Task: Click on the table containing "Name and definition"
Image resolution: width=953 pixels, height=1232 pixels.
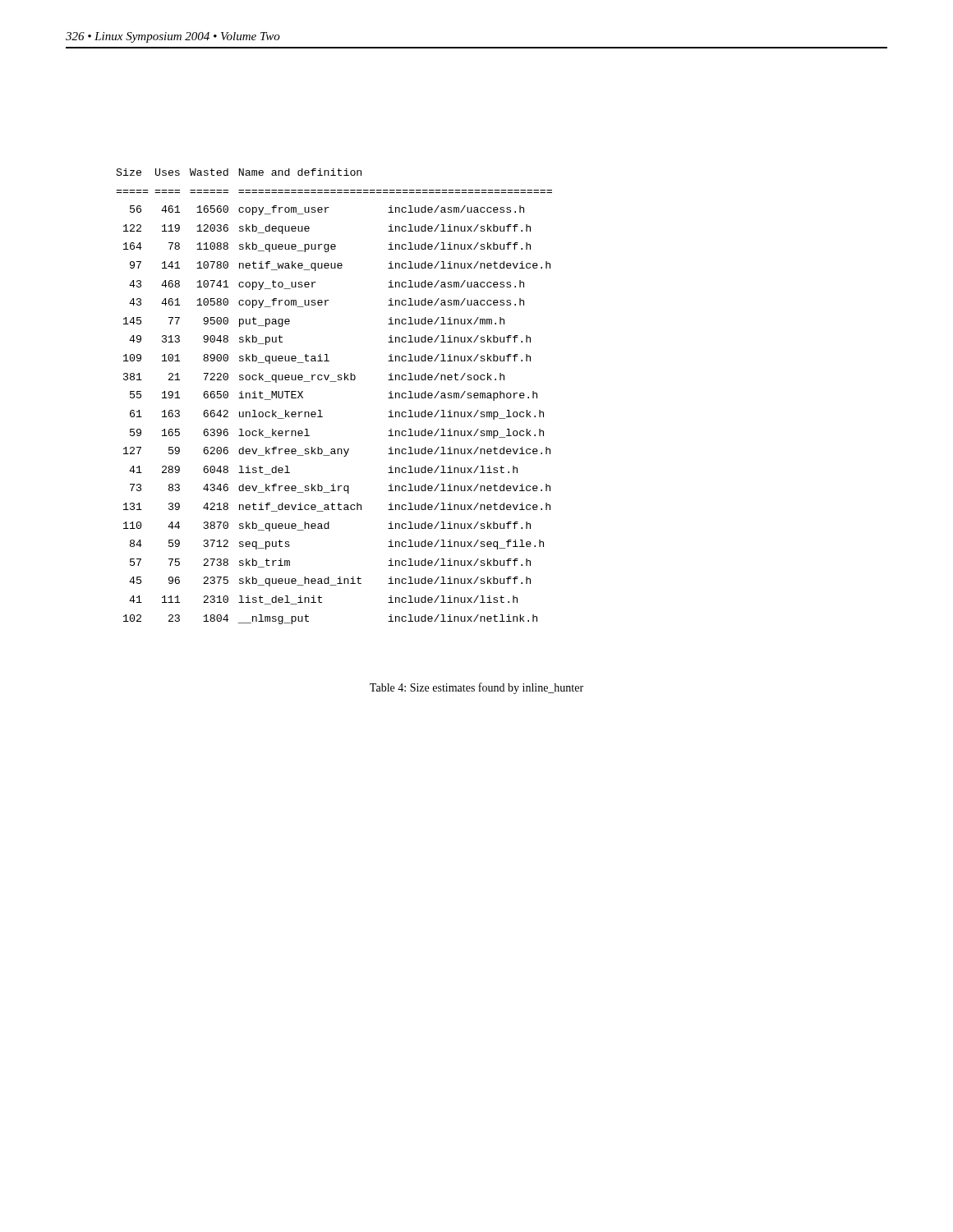Action: [x=493, y=396]
